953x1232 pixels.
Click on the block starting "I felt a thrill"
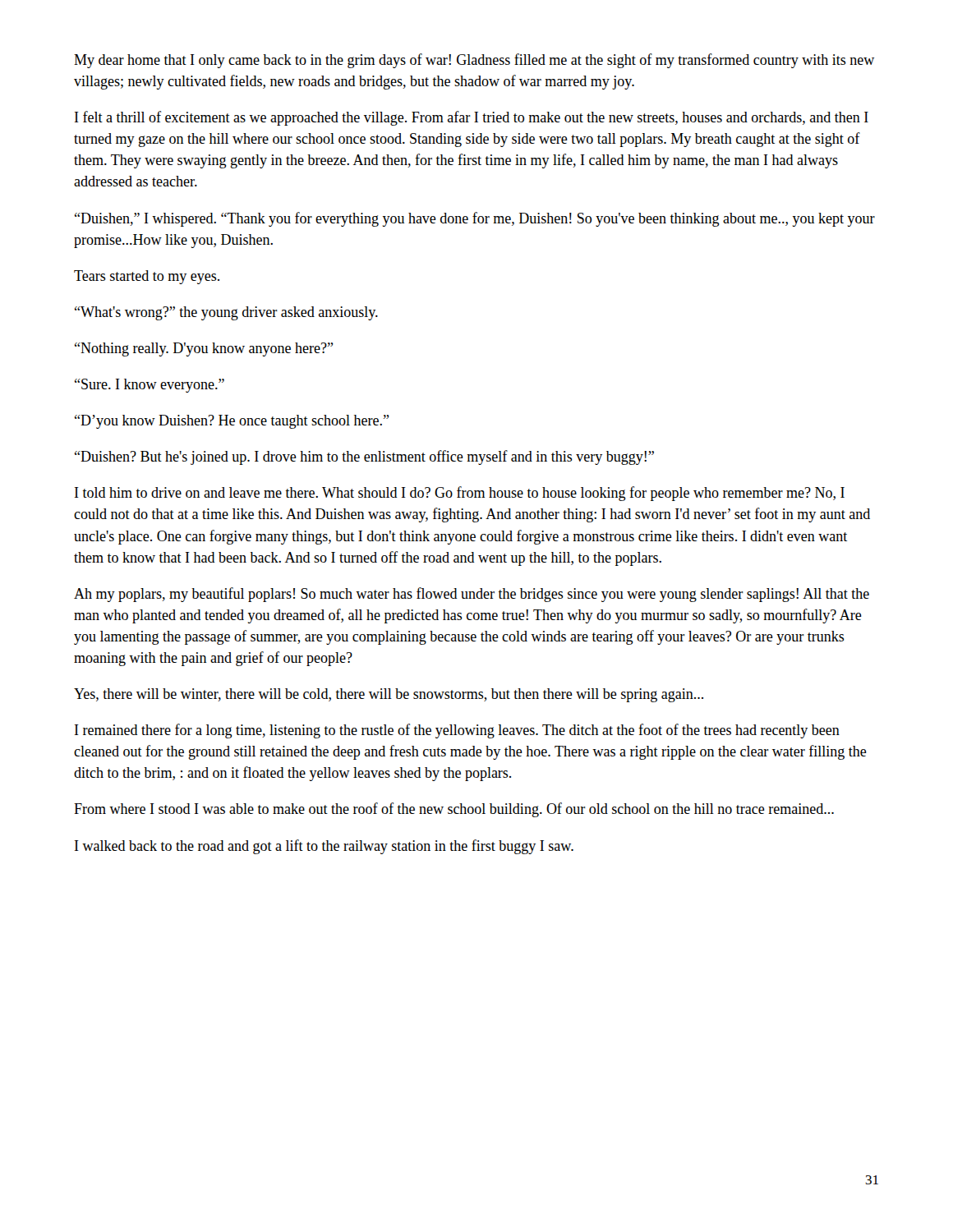471,150
